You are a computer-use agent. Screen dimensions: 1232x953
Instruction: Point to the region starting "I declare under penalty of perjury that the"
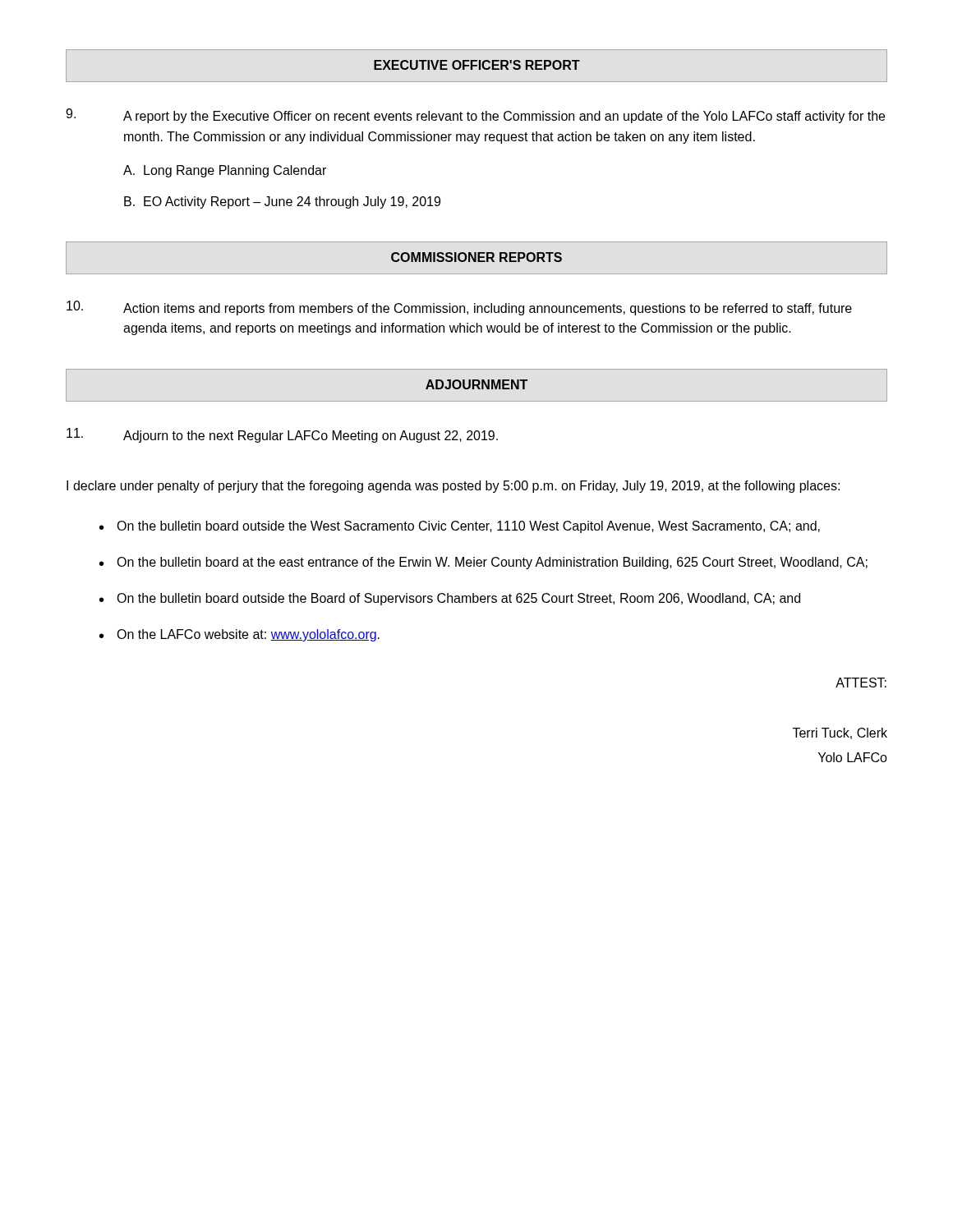coord(453,486)
